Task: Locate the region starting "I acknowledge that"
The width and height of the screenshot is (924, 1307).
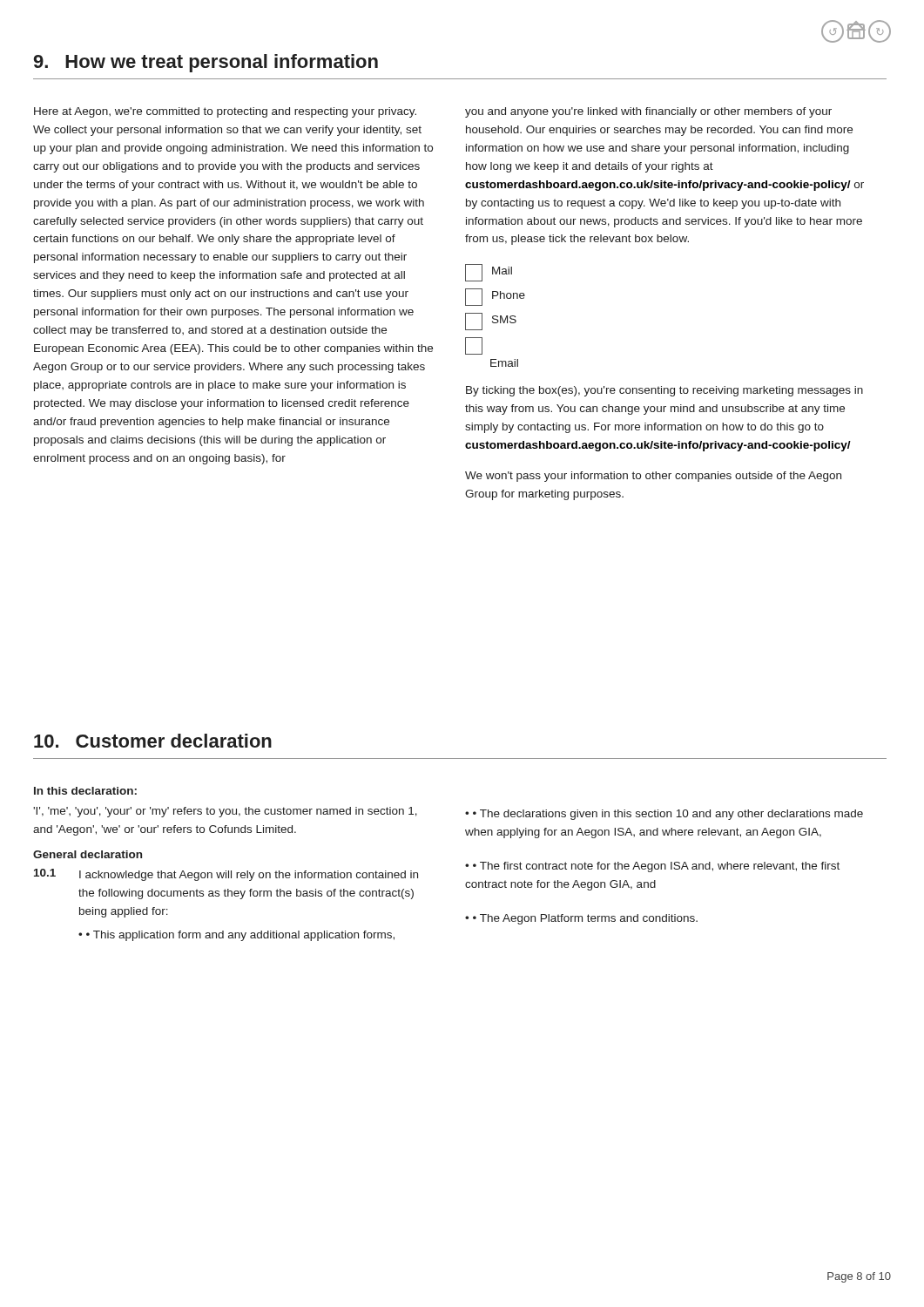Action: [x=249, y=892]
